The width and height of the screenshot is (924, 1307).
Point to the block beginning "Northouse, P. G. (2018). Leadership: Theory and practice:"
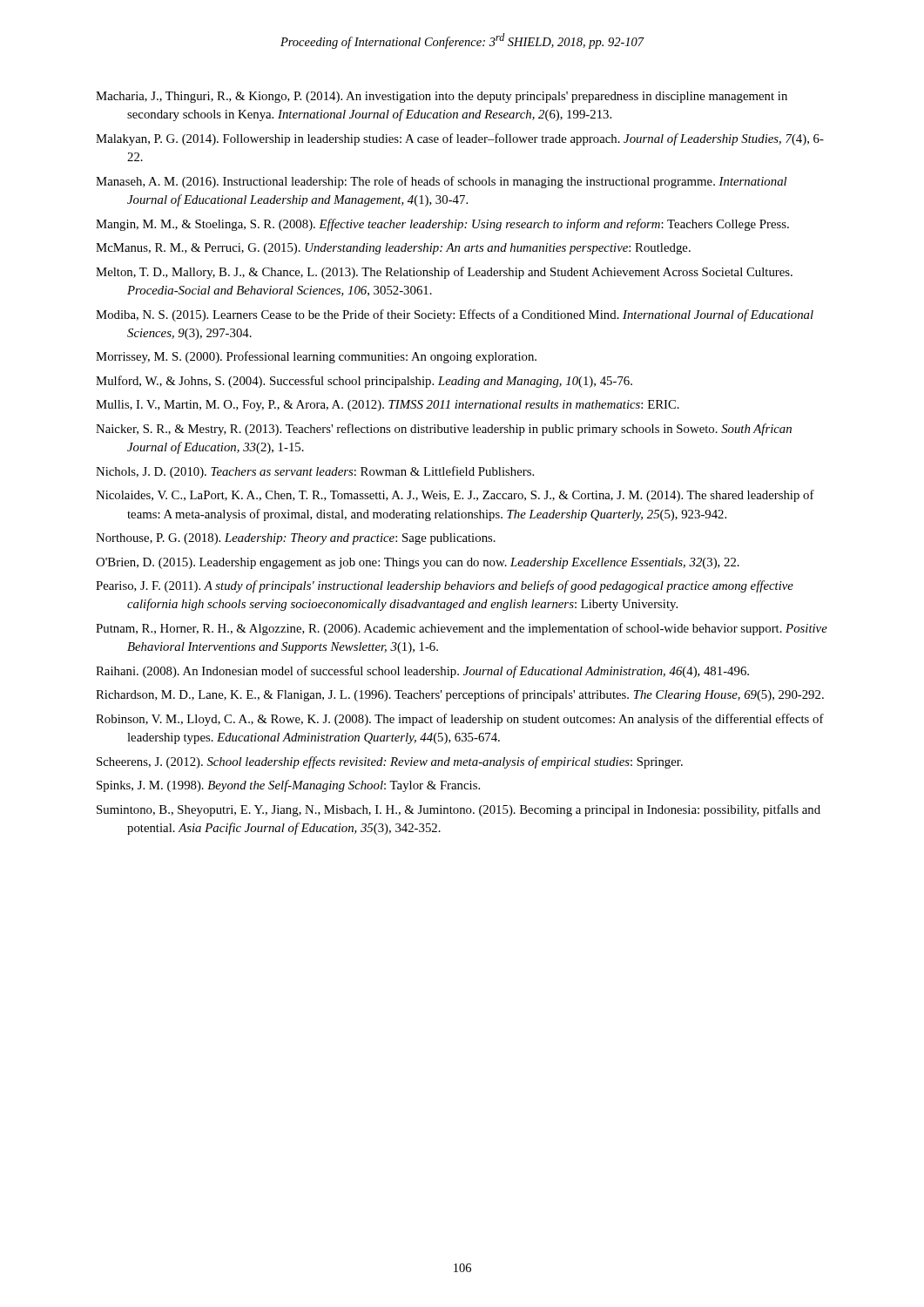[296, 538]
